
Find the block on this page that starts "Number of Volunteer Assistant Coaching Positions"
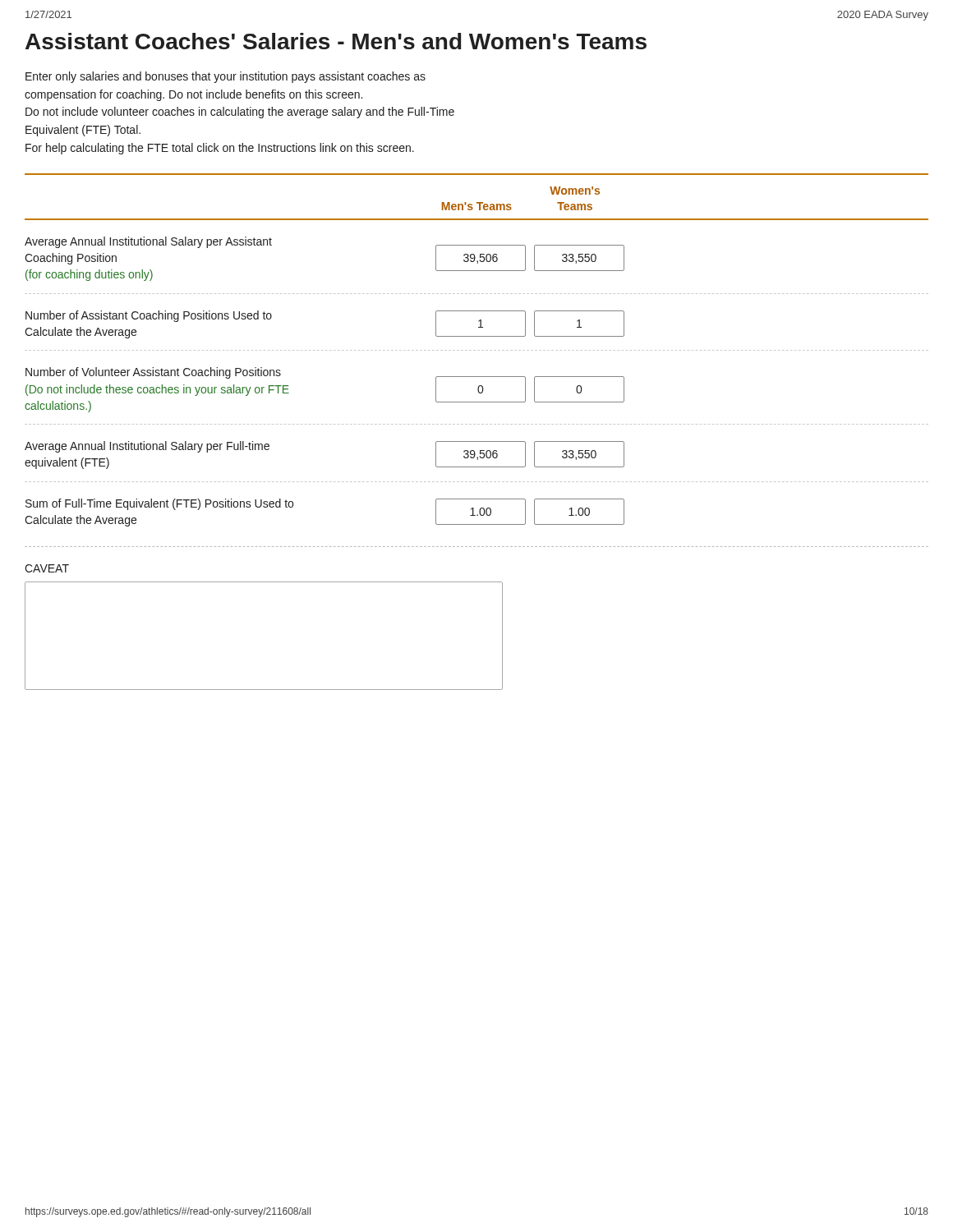143,390
